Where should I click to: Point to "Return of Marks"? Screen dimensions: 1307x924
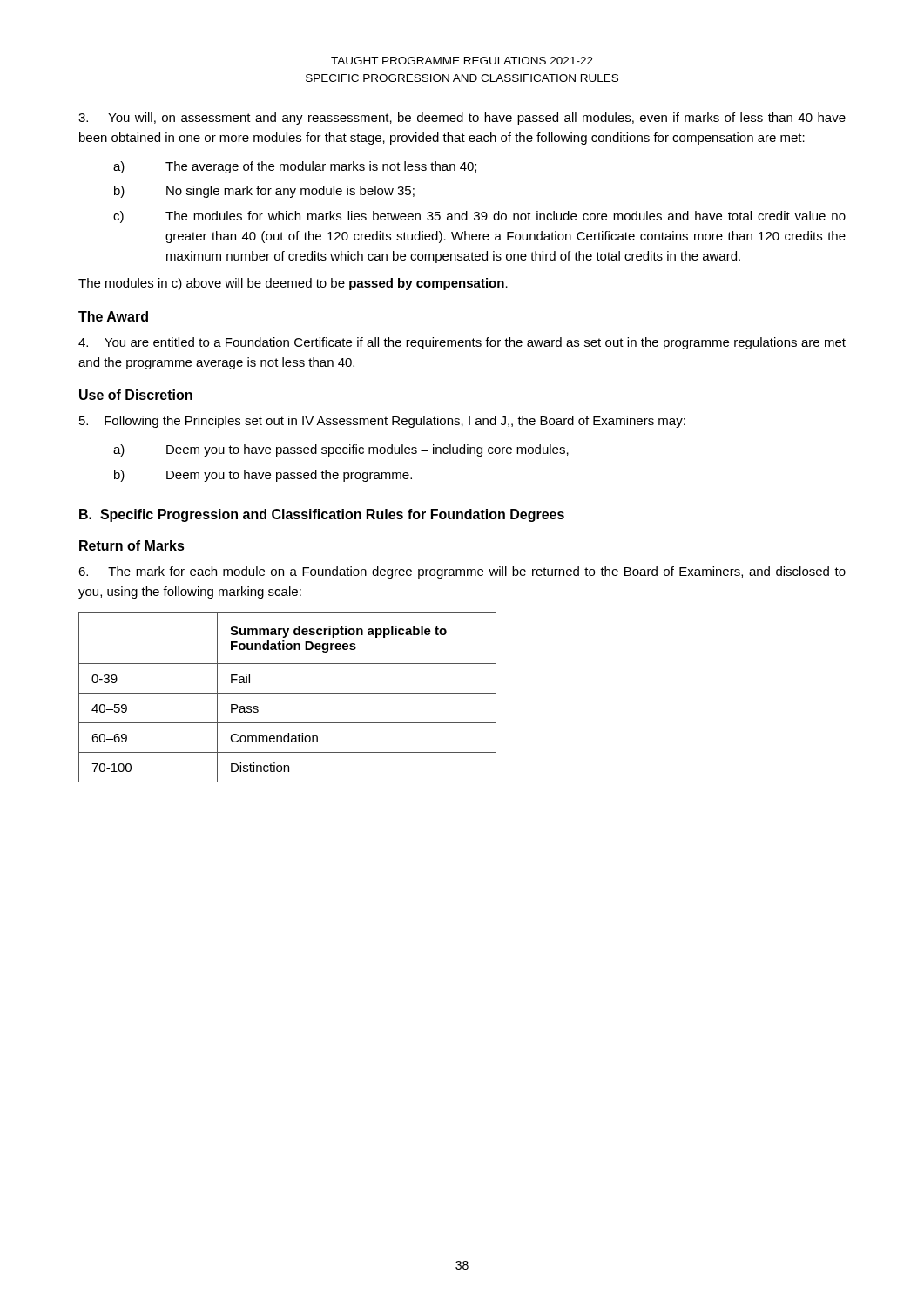point(131,546)
